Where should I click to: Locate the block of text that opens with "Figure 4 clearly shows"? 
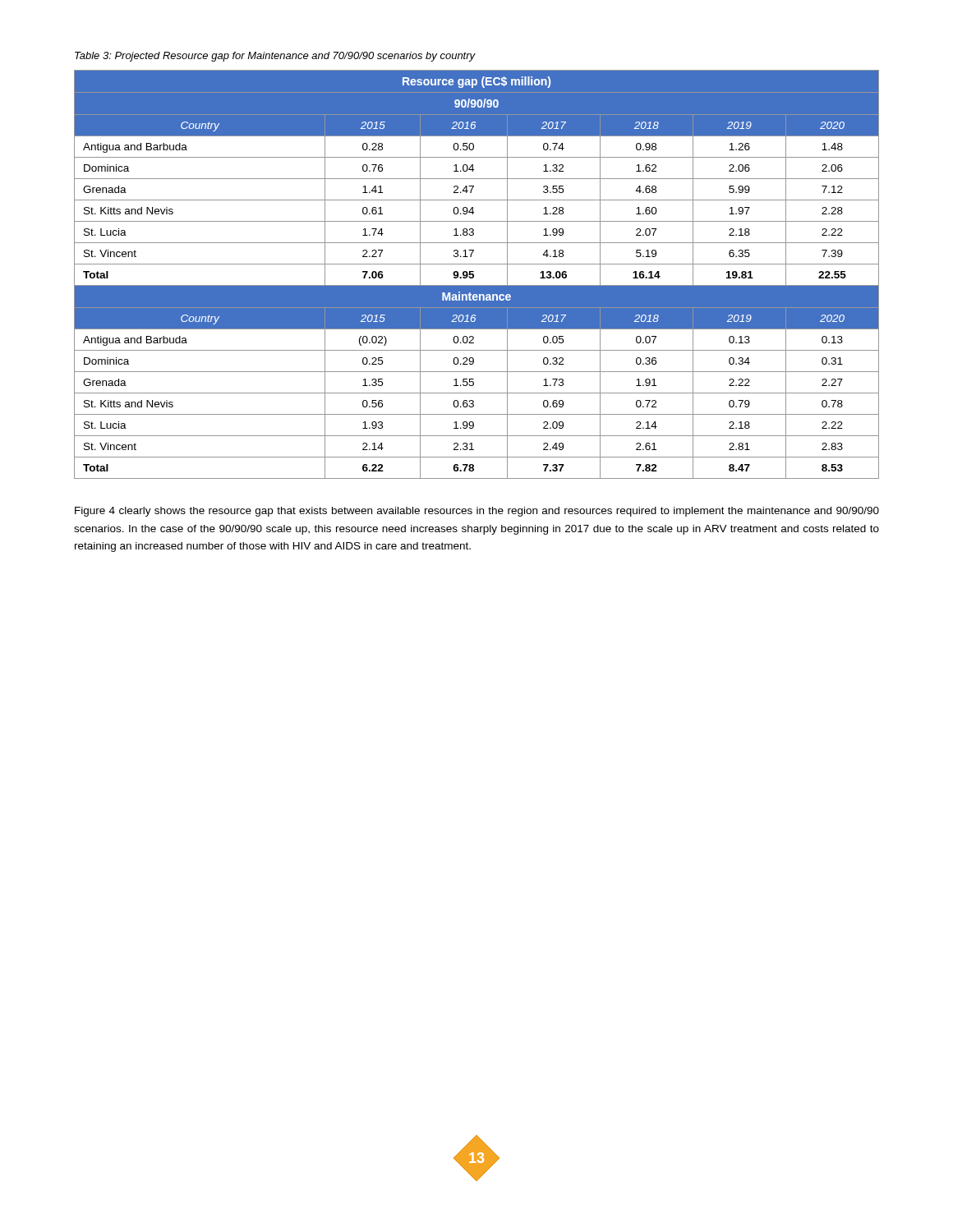click(x=476, y=528)
